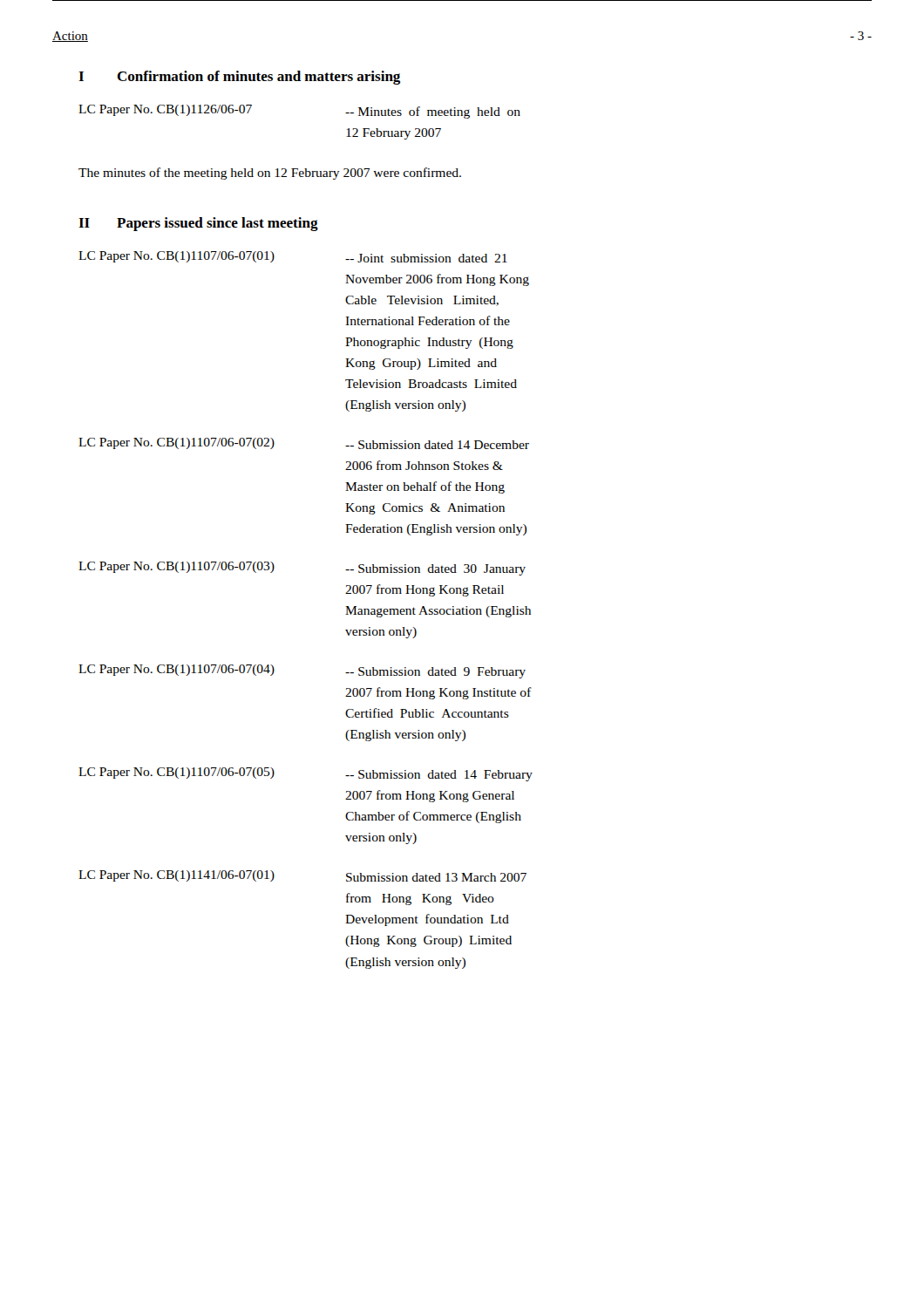The width and height of the screenshot is (924, 1308).
Task: Click on the list item that reads "LC Paper No. CB(1)1107/06-07(04)"
Action: tap(177, 671)
